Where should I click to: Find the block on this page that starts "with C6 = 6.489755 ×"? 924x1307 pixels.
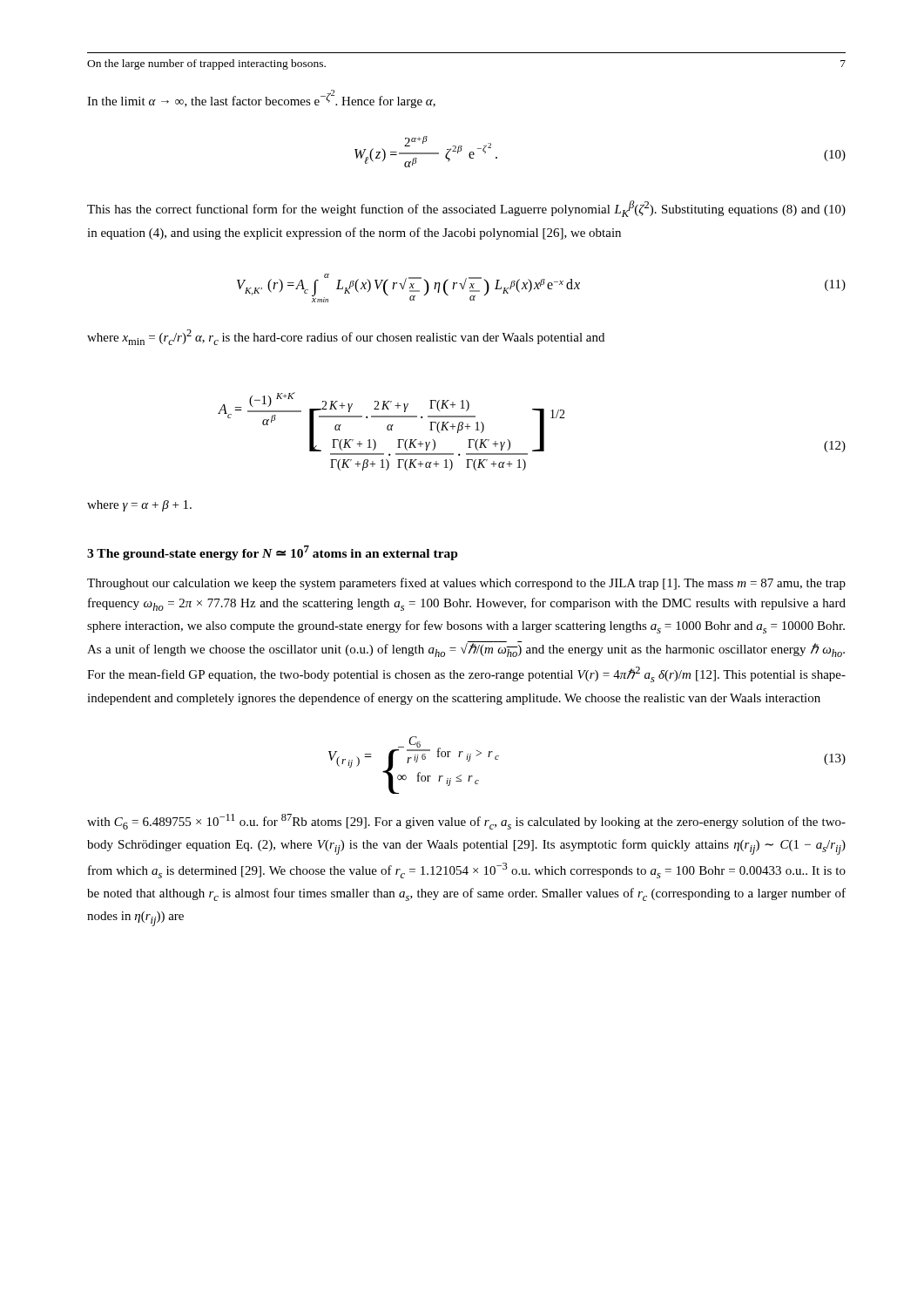pyautogui.click(x=466, y=869)
